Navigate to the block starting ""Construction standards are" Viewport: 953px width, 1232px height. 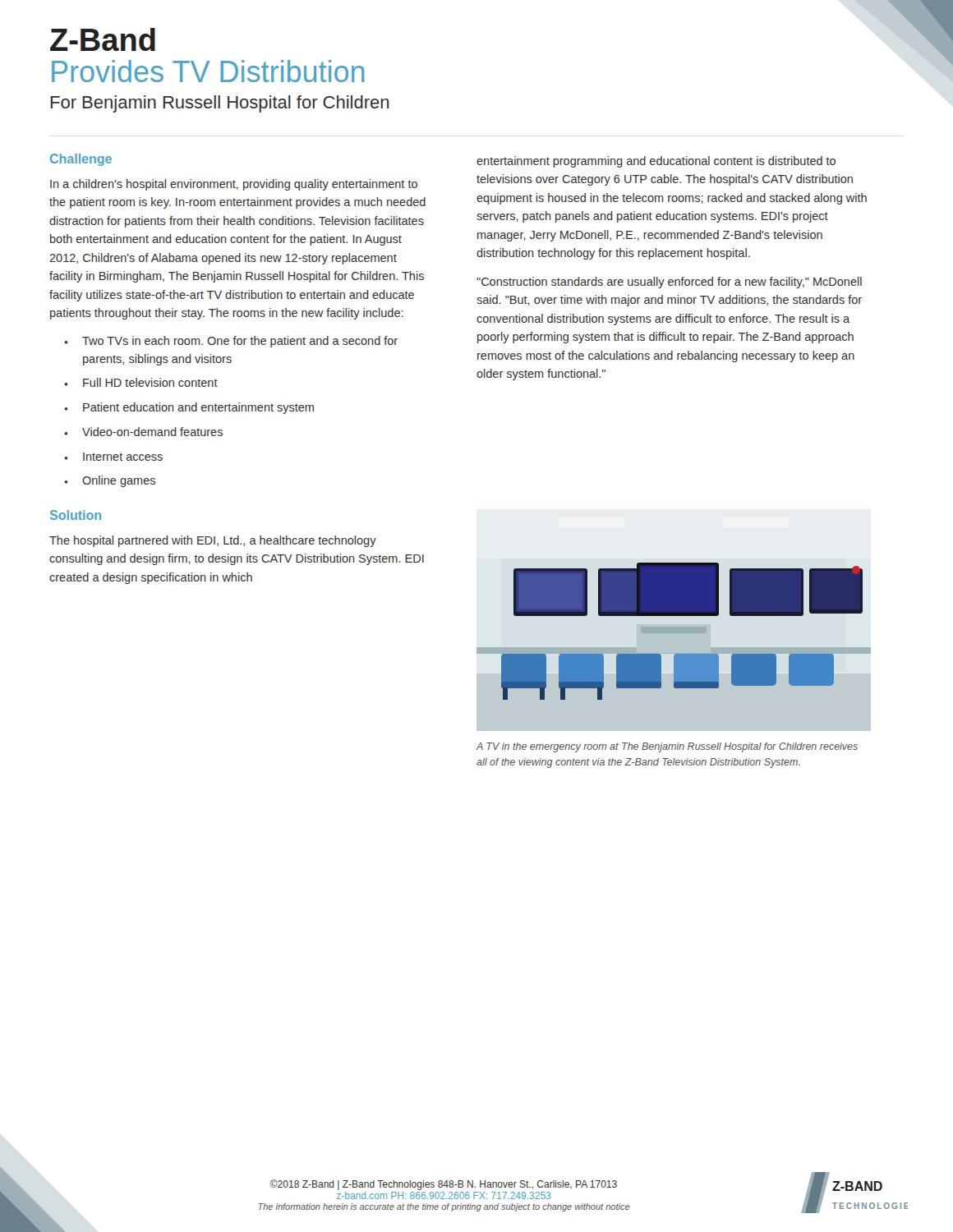[669, 328]
